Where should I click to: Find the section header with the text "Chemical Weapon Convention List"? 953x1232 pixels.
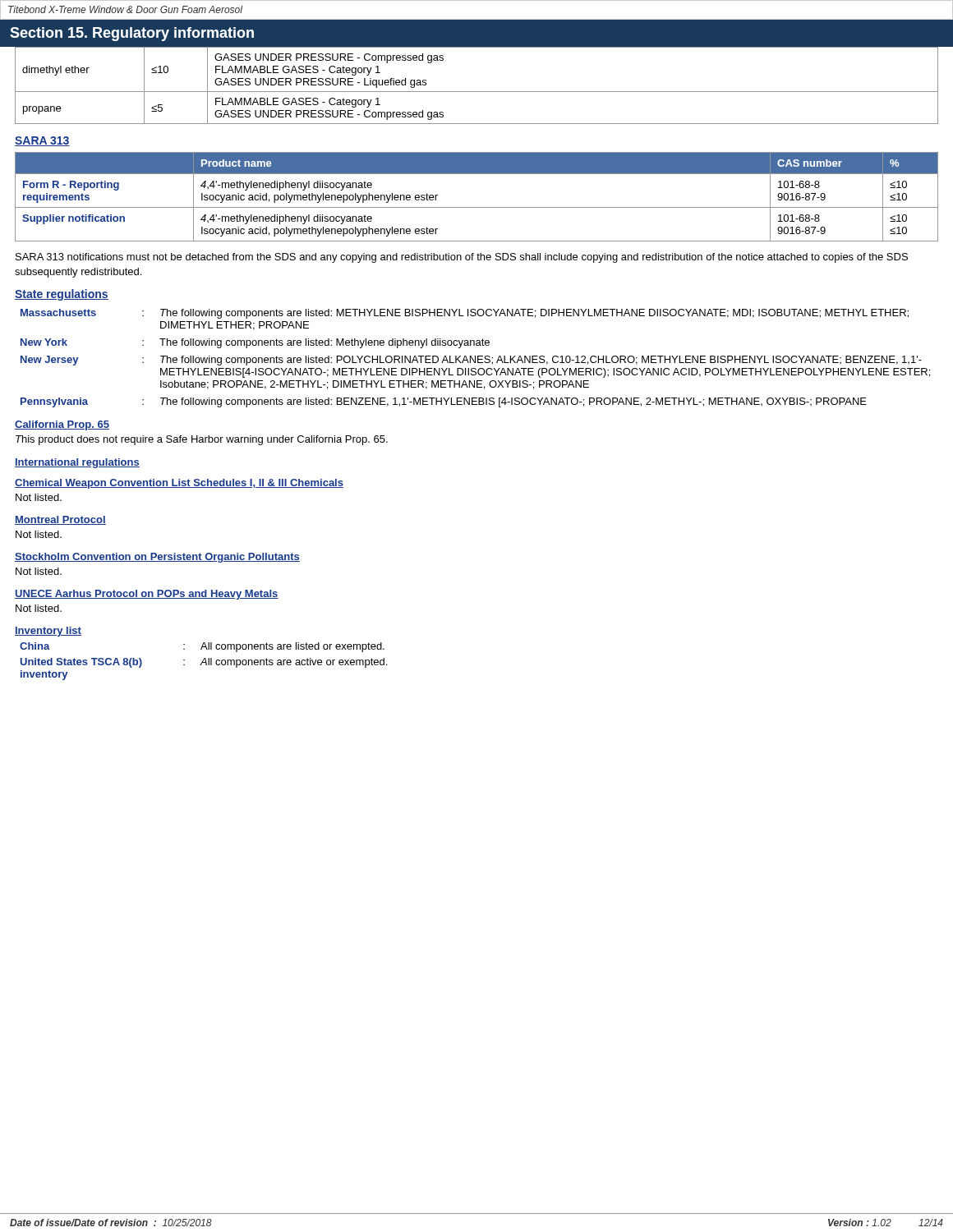pyautogui.click(x=179, y=482)
